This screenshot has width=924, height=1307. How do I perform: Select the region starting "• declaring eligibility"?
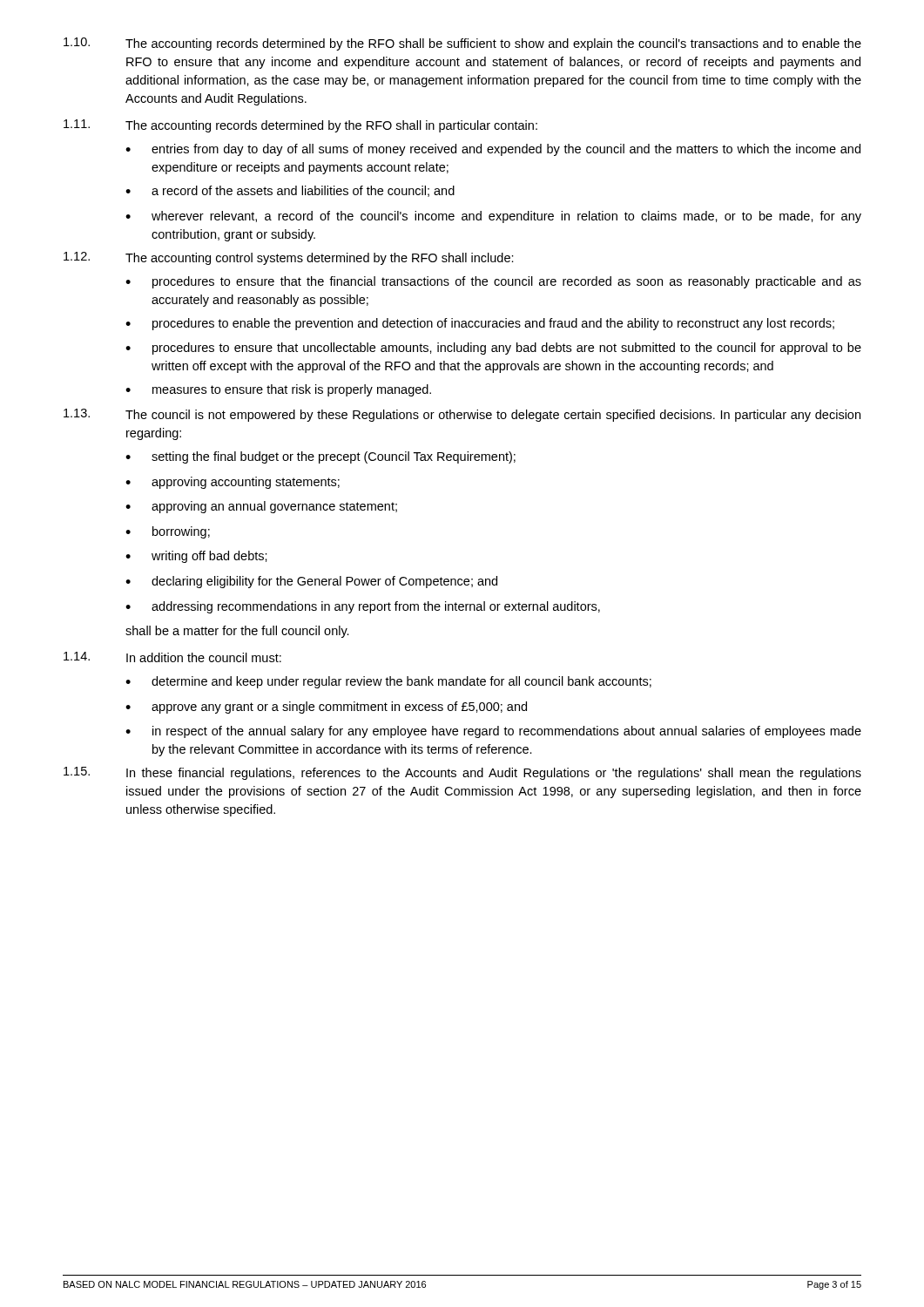(x=493, y=582)
